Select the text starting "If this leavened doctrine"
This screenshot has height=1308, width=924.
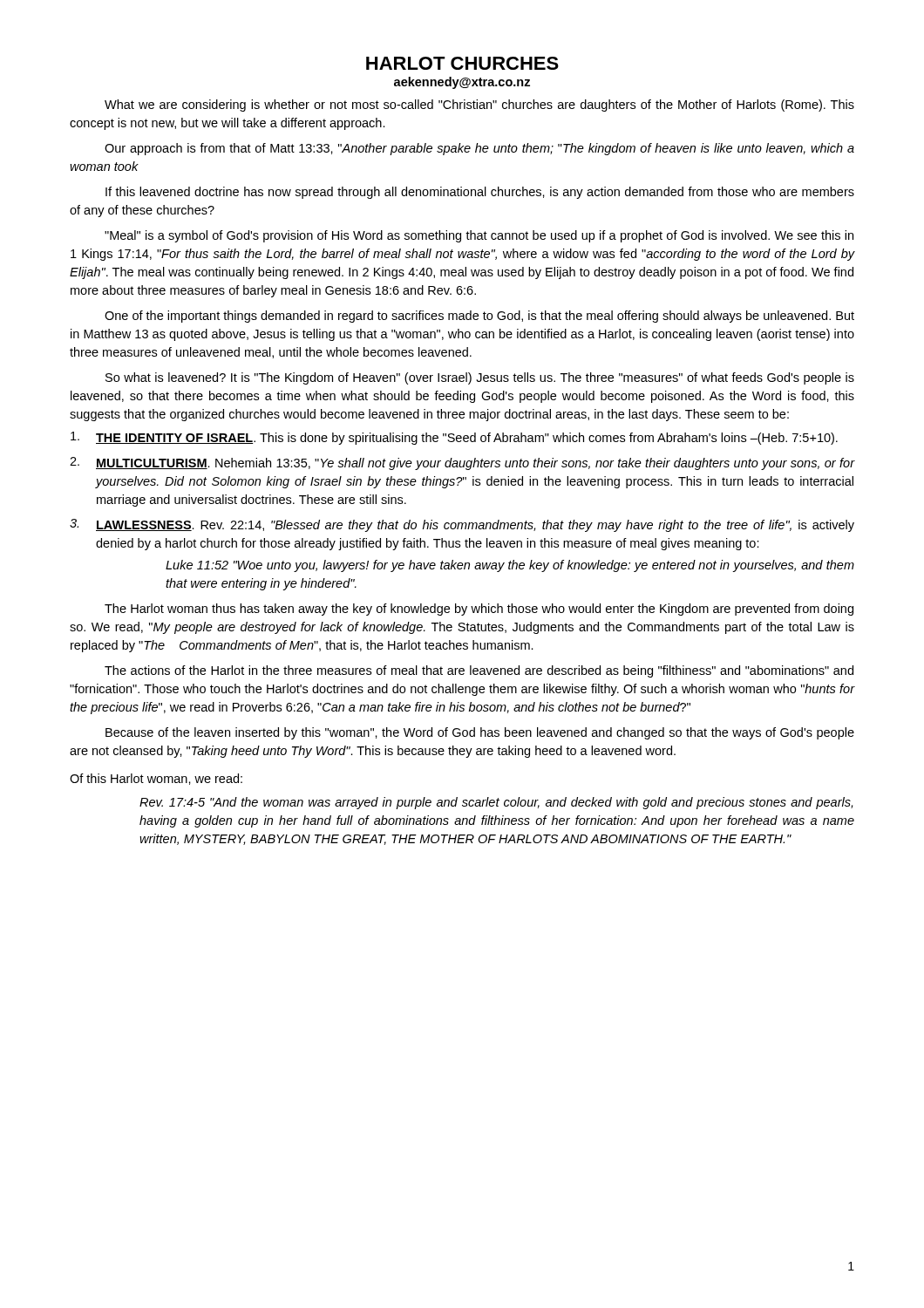click(x=462, y=201)
